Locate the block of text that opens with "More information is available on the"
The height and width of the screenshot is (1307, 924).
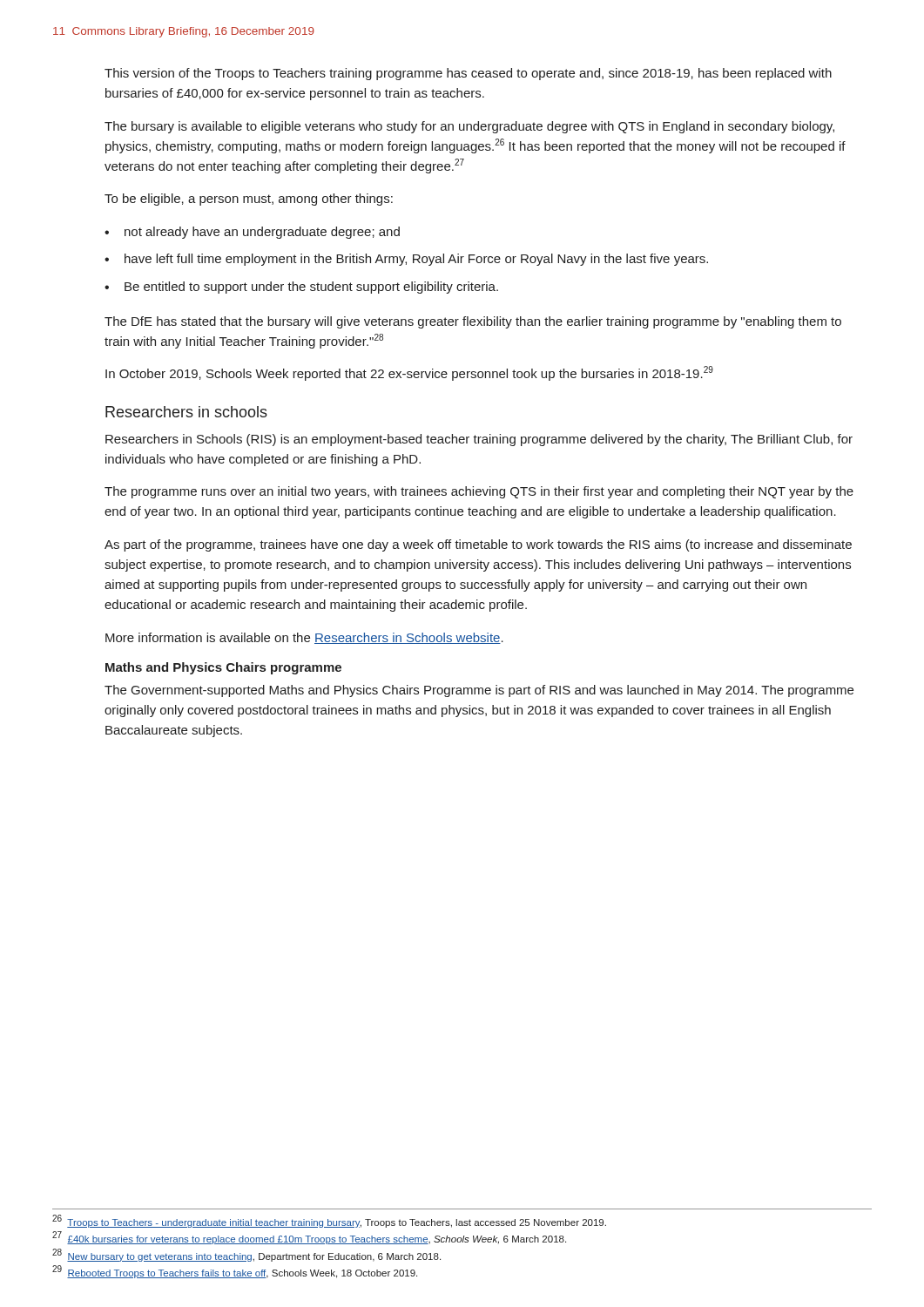pos(304,637)
